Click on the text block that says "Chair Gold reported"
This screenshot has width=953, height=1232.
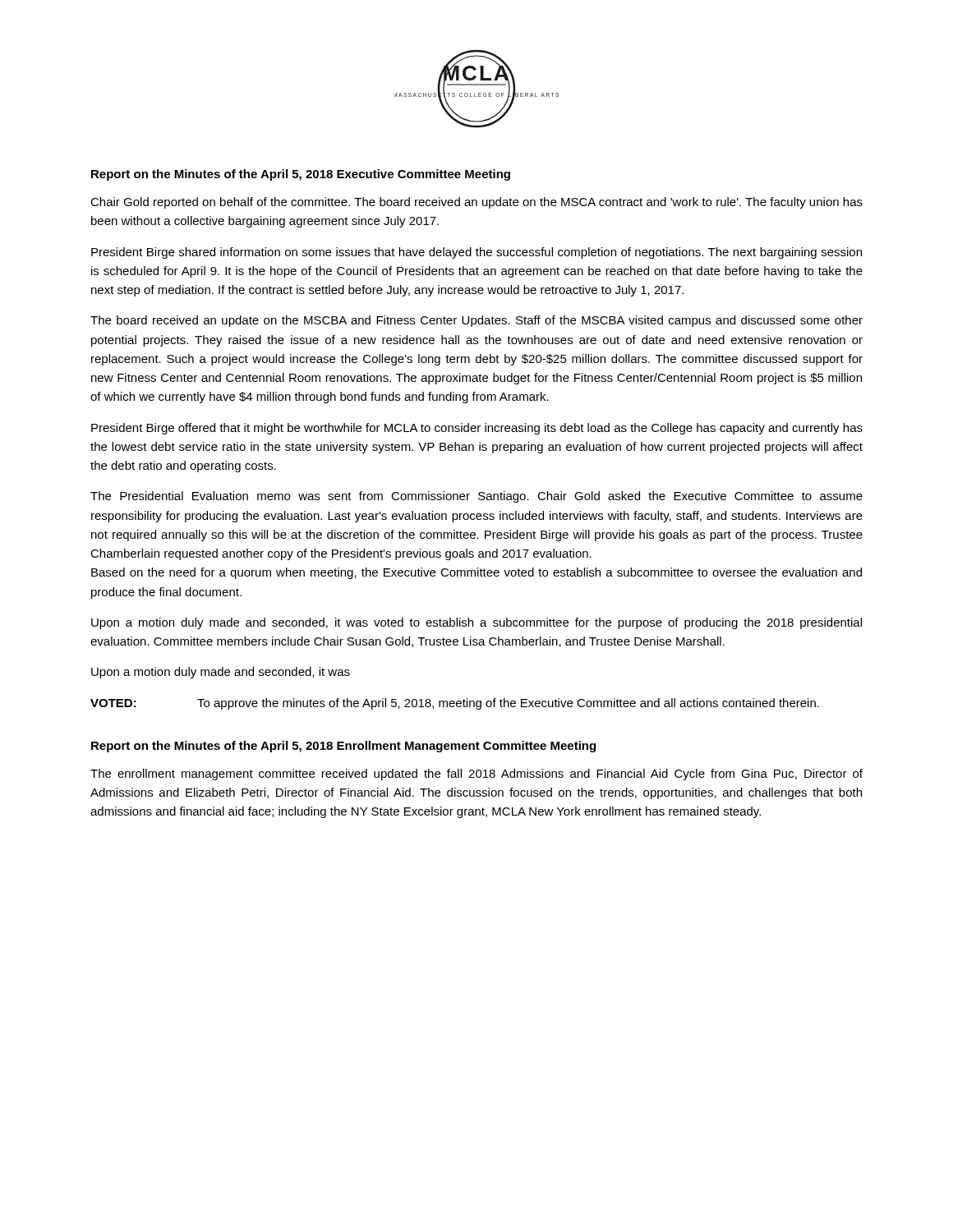click(x=476, y=211)
